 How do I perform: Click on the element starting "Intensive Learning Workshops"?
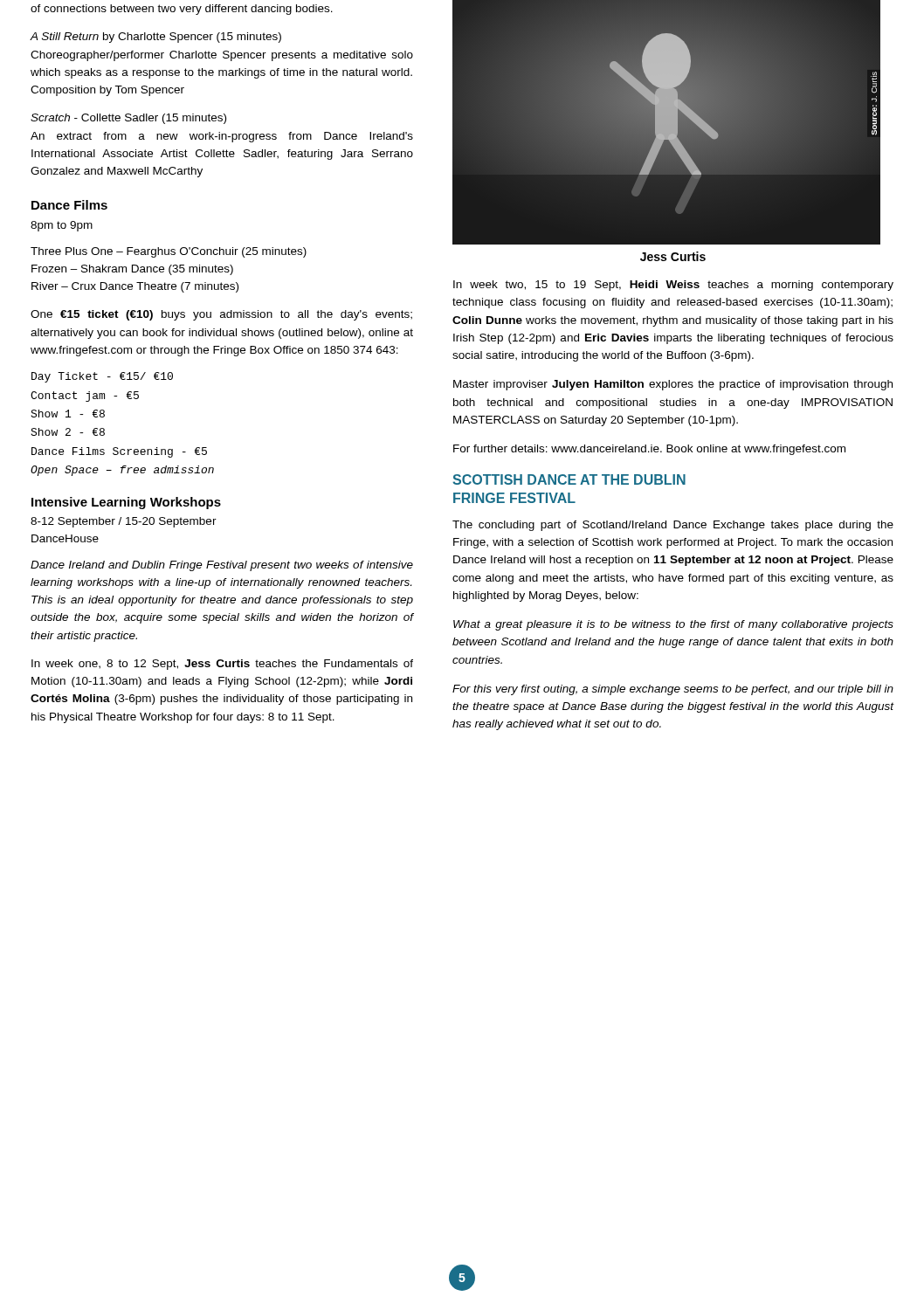point(126,501)
